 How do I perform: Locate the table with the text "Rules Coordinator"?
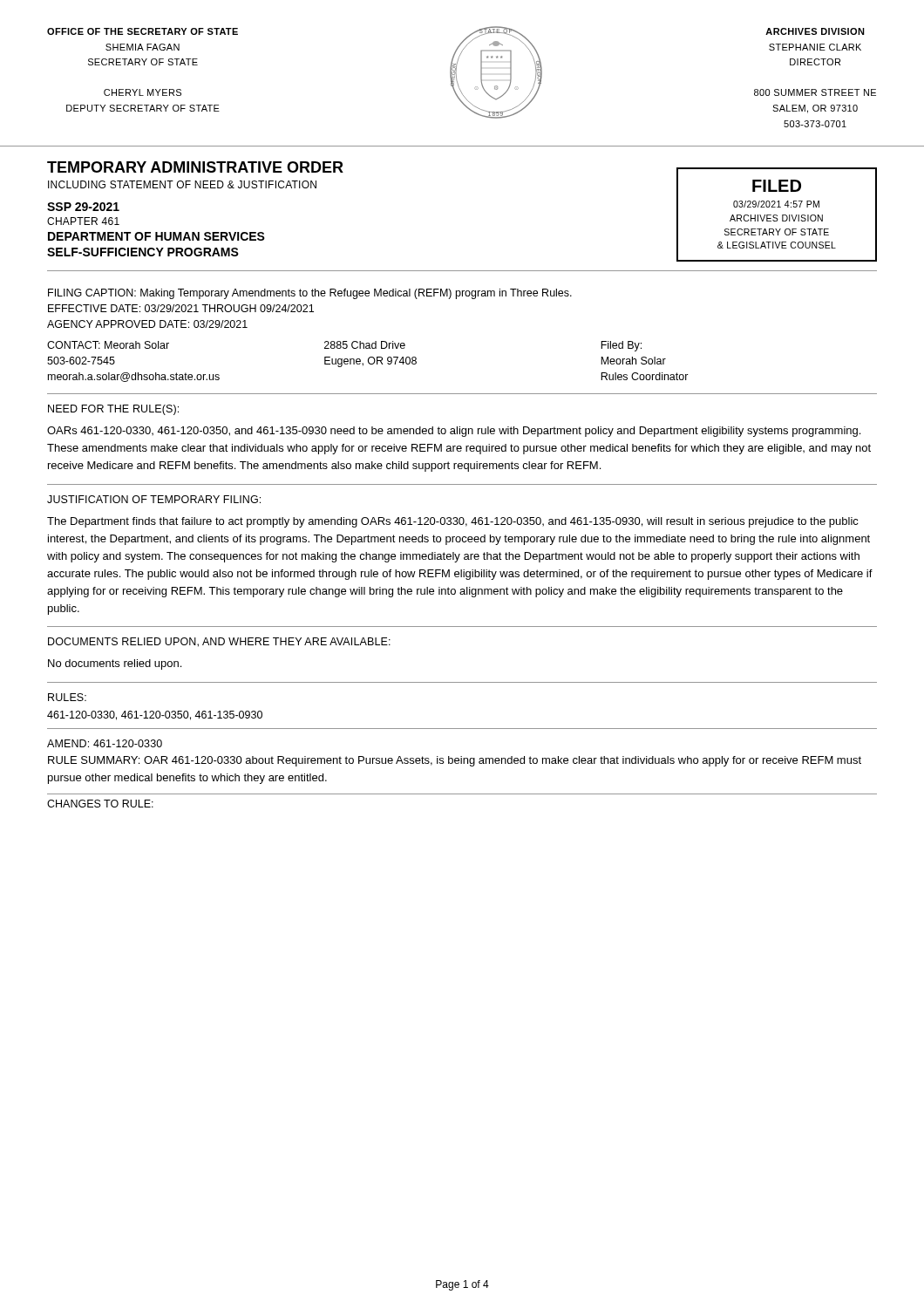pyautogui.click(x=462, y=361)
